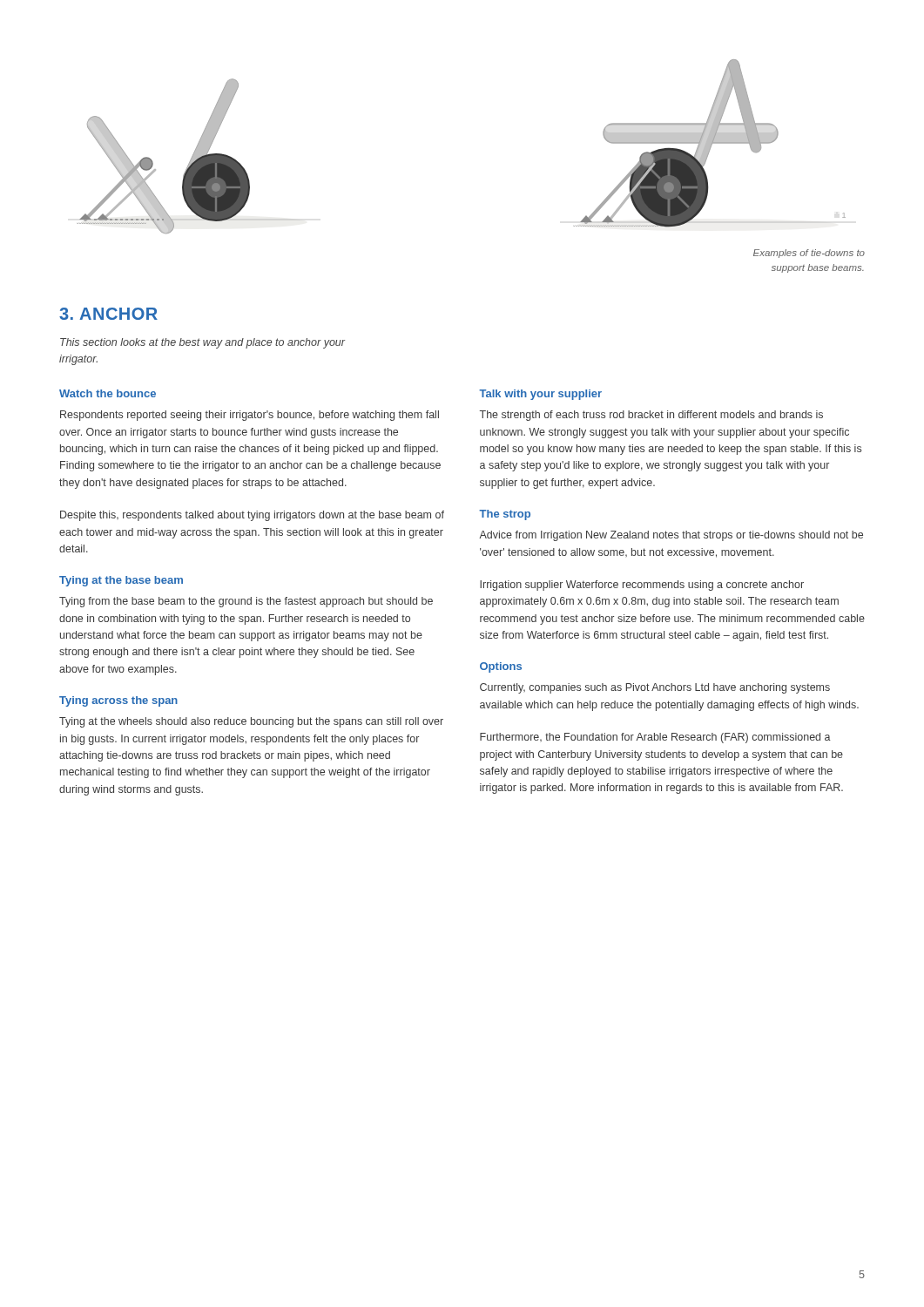Find the text block containing "Furthermore, the Foundation for Arable Research"
The height and width of the screenshot is (1307, 924).
662,763
